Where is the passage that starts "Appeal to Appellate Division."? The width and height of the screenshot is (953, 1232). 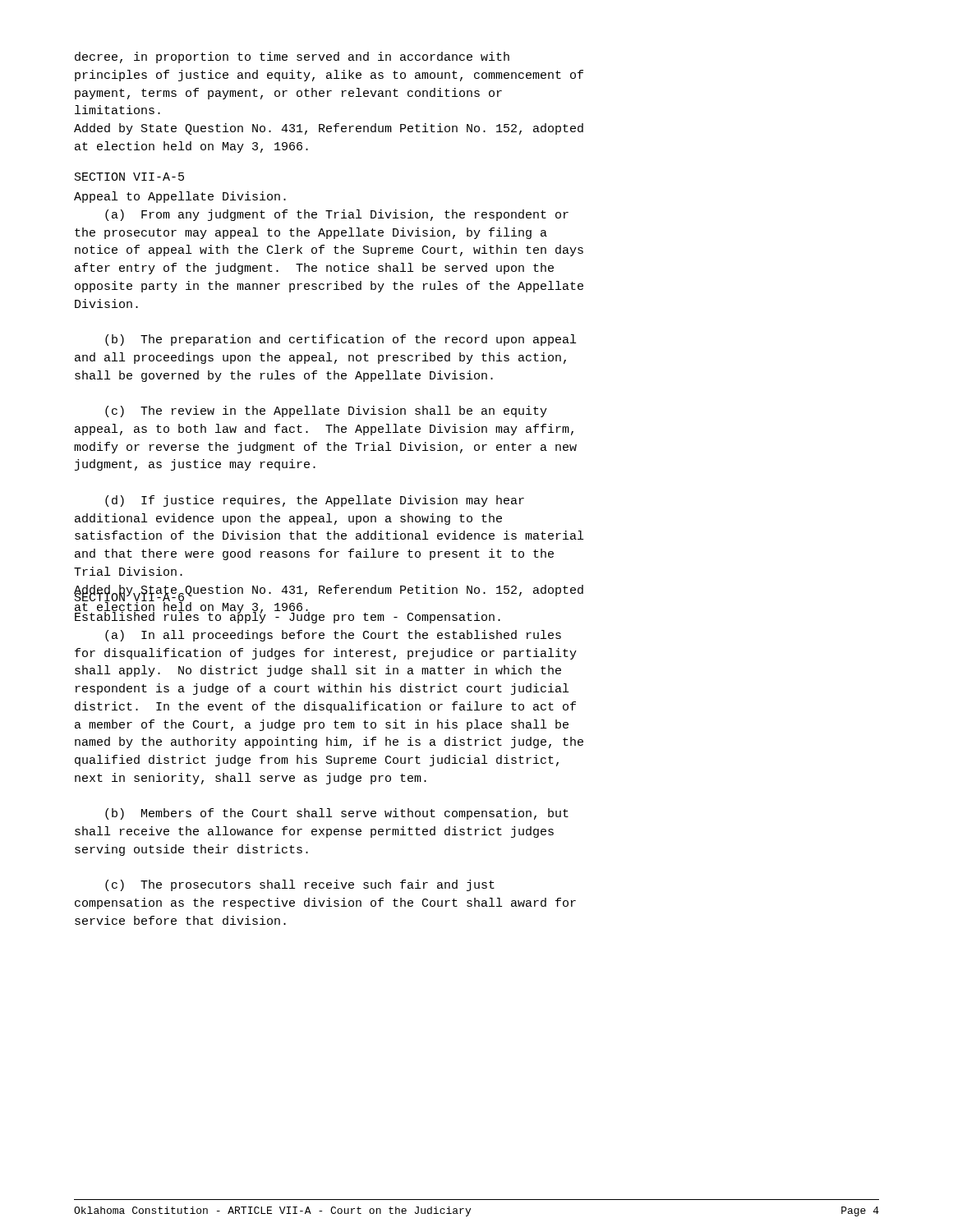329,403
